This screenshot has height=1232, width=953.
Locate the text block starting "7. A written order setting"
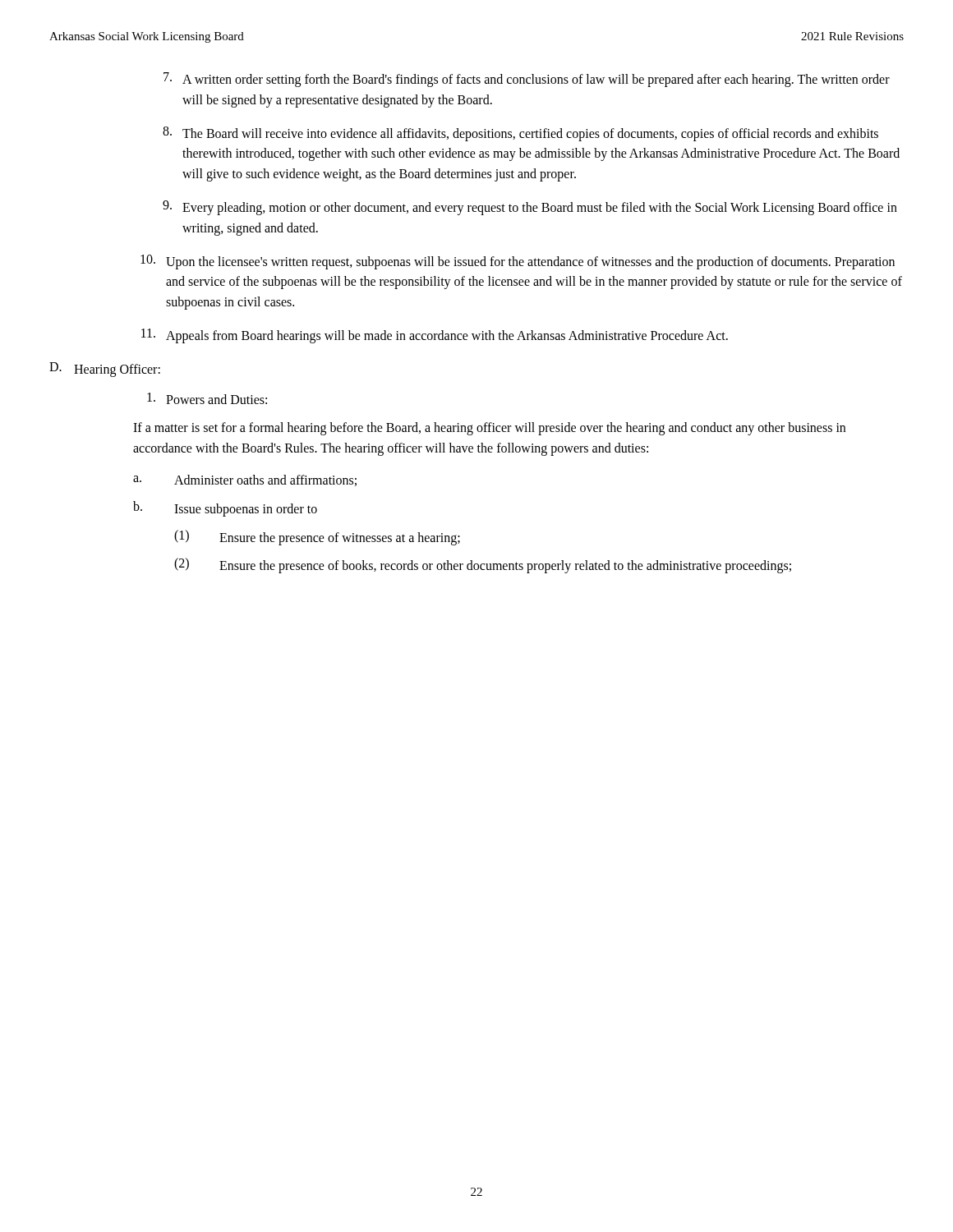point(476,90)
